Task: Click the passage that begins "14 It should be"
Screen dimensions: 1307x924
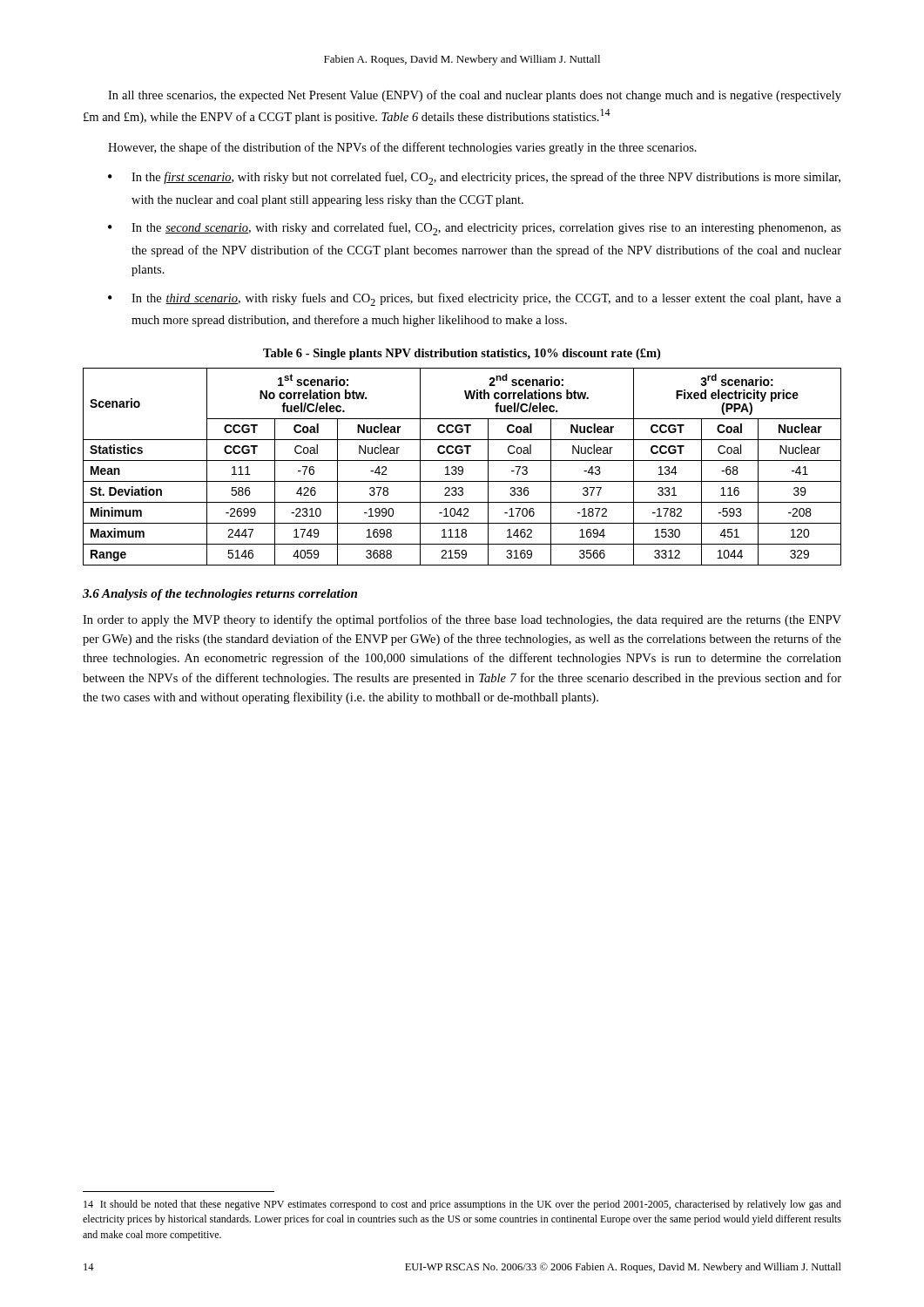Action: point(462,1220)
